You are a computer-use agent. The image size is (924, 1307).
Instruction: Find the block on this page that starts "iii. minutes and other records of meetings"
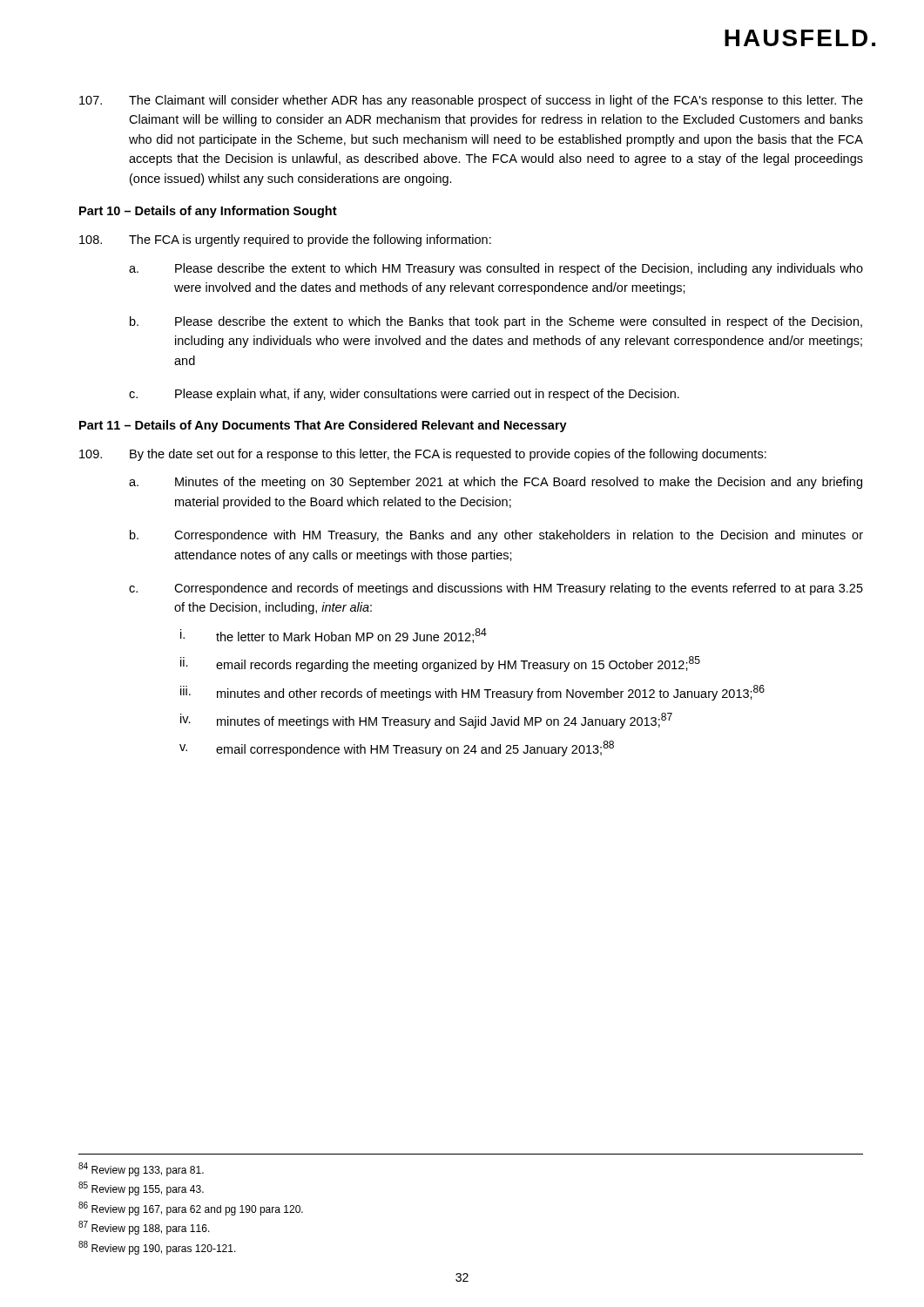point(521,692)
